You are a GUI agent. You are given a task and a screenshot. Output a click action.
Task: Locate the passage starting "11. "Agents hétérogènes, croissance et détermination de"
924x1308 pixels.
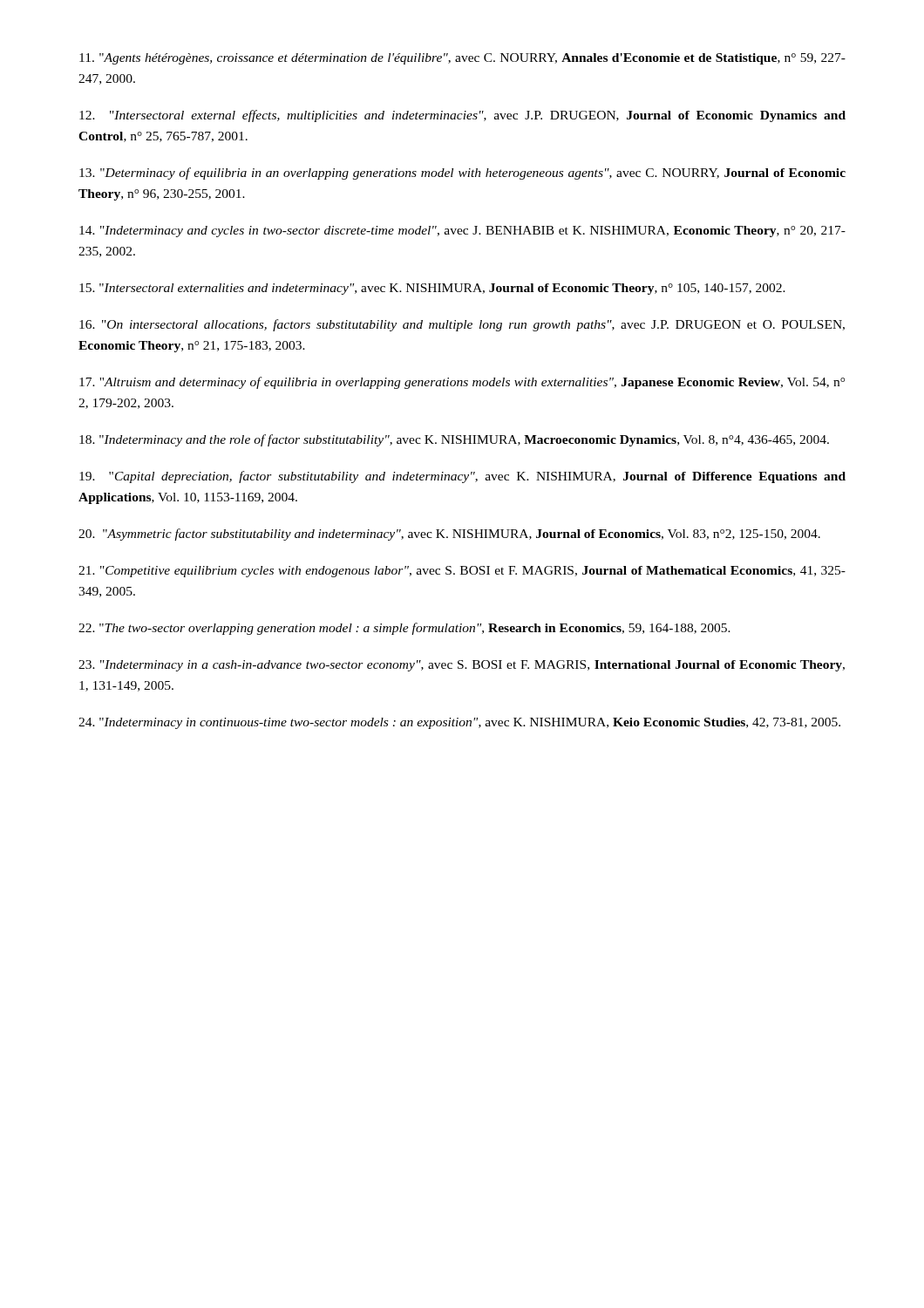coord(462,68)
